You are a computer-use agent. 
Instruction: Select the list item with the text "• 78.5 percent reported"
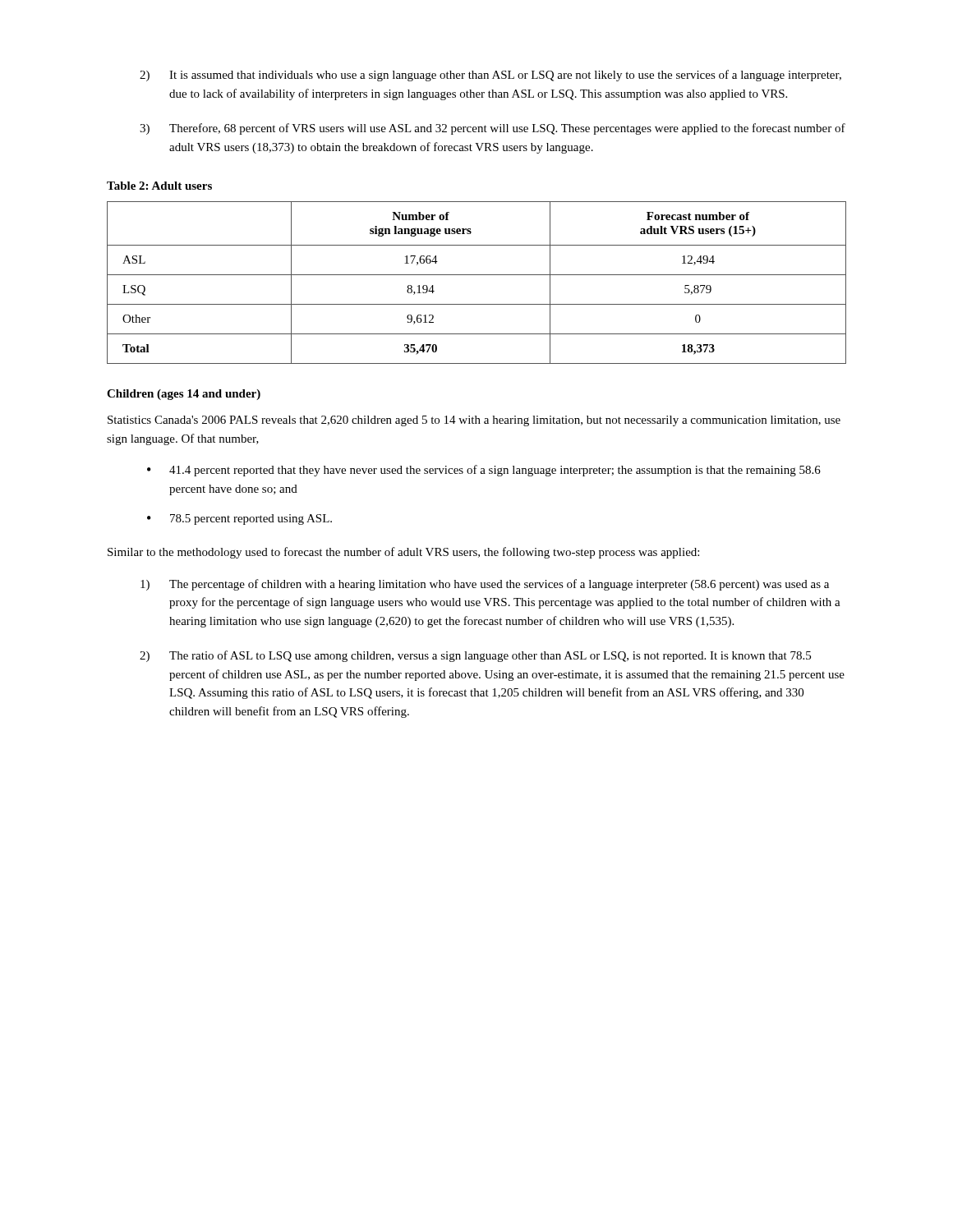239,519
